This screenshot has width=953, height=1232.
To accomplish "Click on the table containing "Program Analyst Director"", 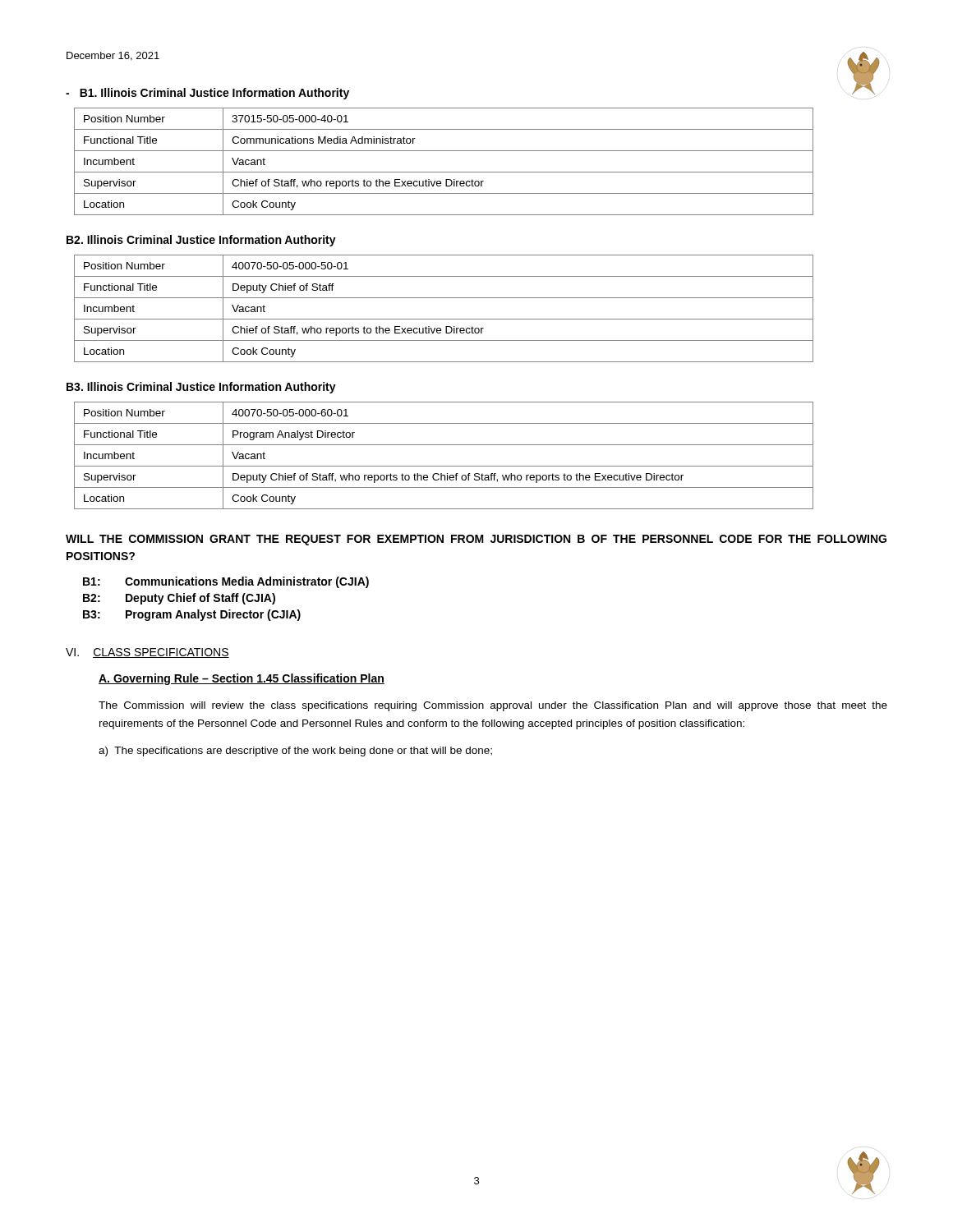I will 476,455.
